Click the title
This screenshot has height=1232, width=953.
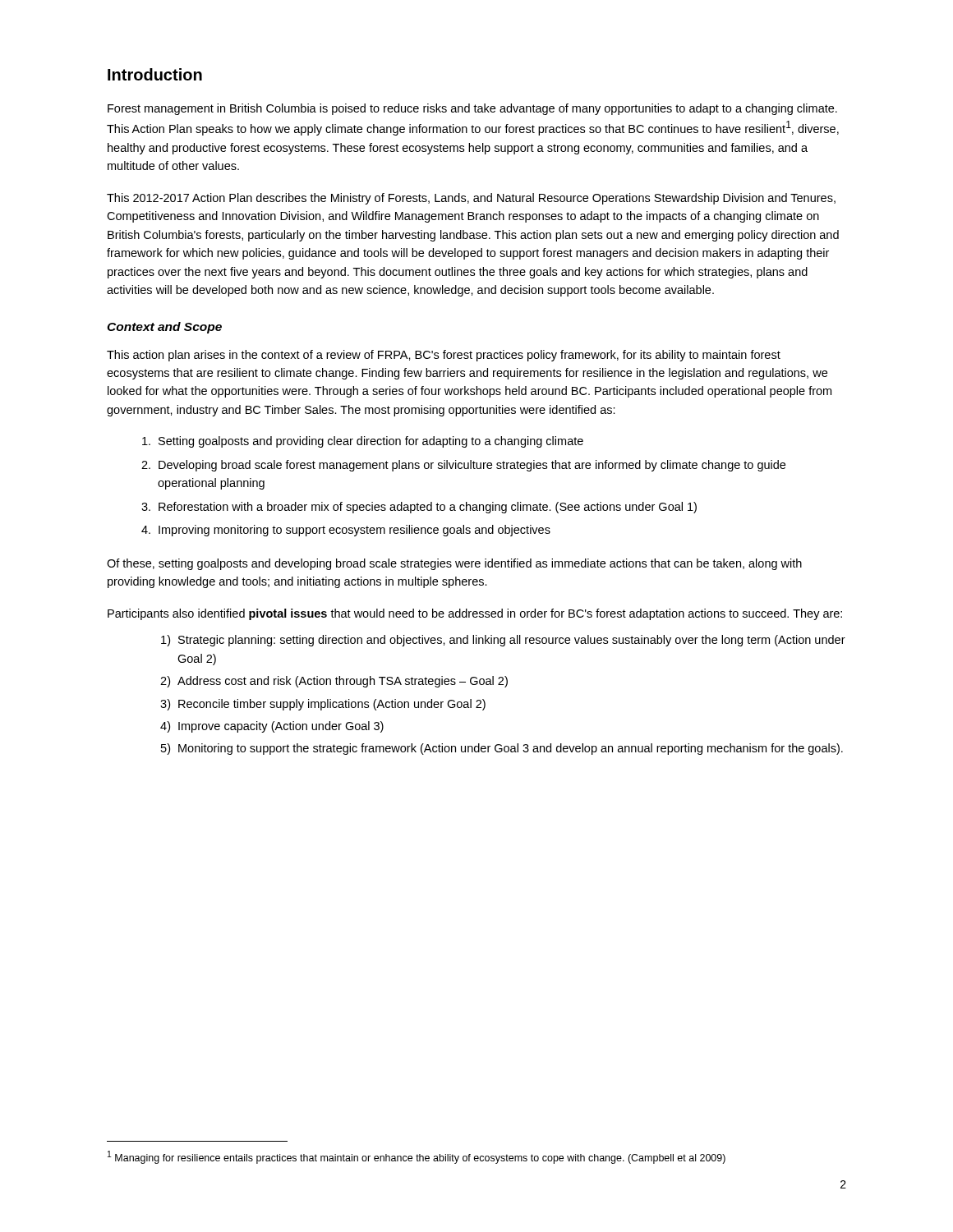pyautogui.click(x=155, y=75)
